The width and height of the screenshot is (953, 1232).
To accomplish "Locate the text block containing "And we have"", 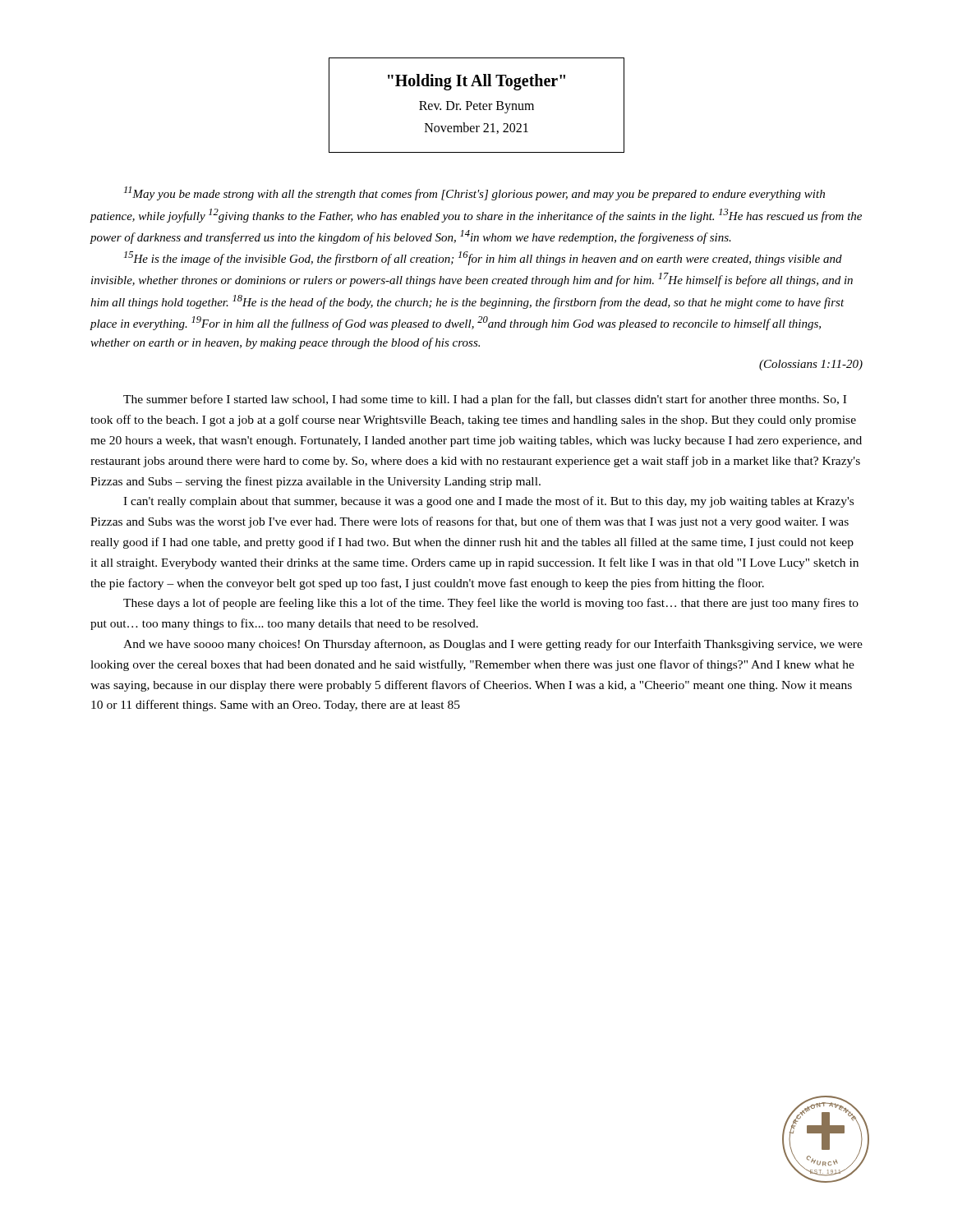I will [476, 675].
